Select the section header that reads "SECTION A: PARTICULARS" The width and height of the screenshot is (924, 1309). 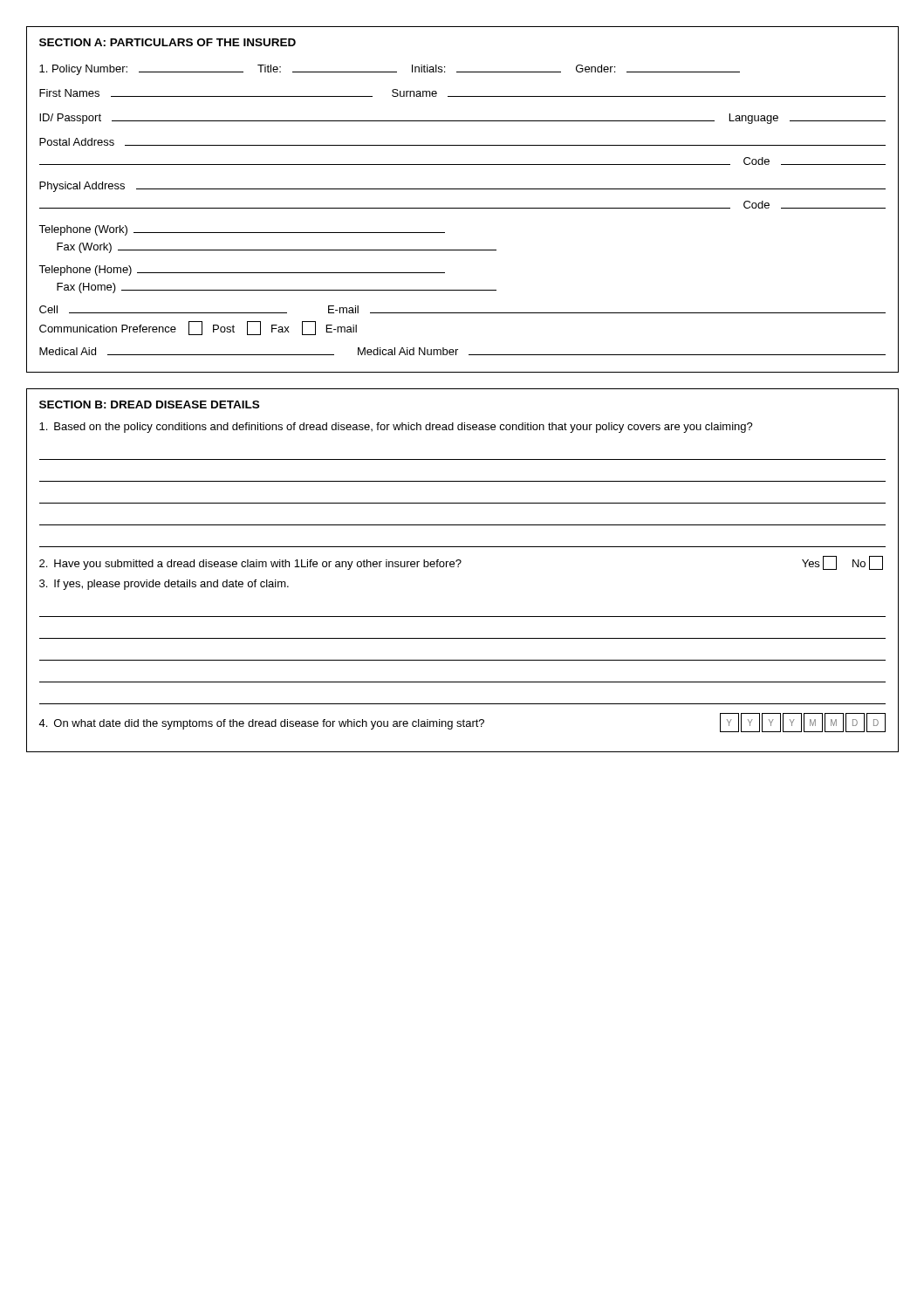(x=462, y=197)
